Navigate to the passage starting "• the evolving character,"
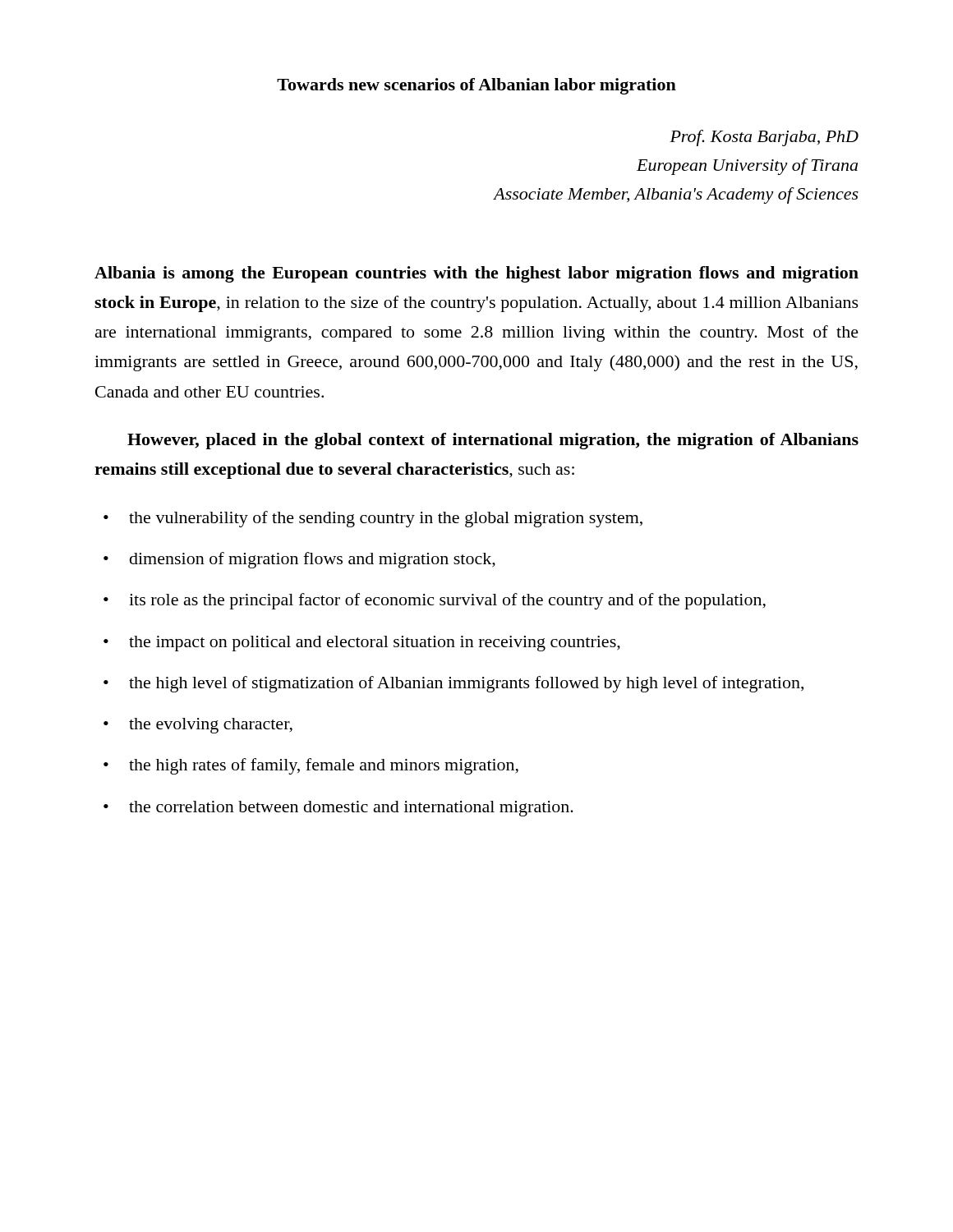 tap(198, 726)
